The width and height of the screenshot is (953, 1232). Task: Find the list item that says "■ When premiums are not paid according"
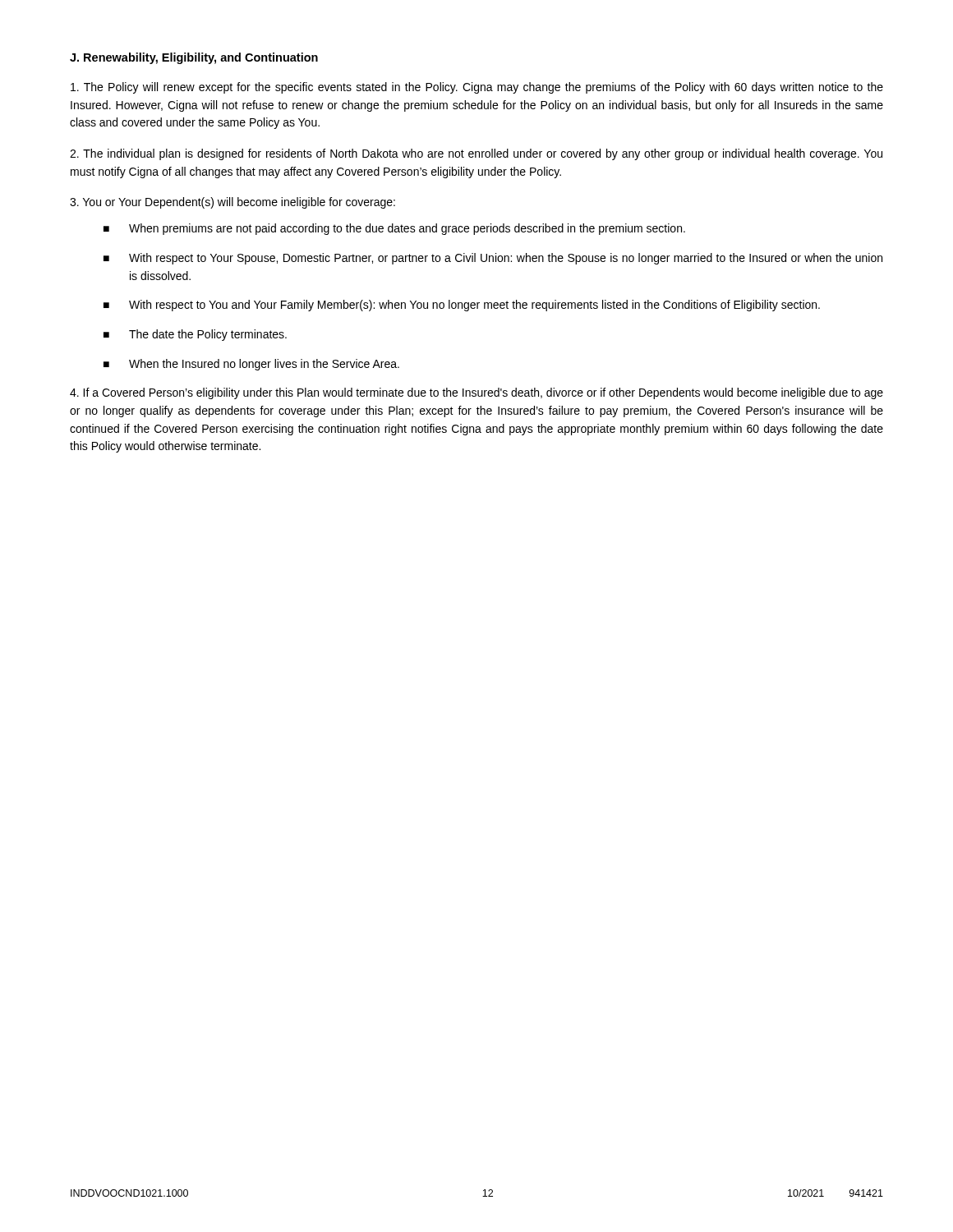click(x=493, y=229)
